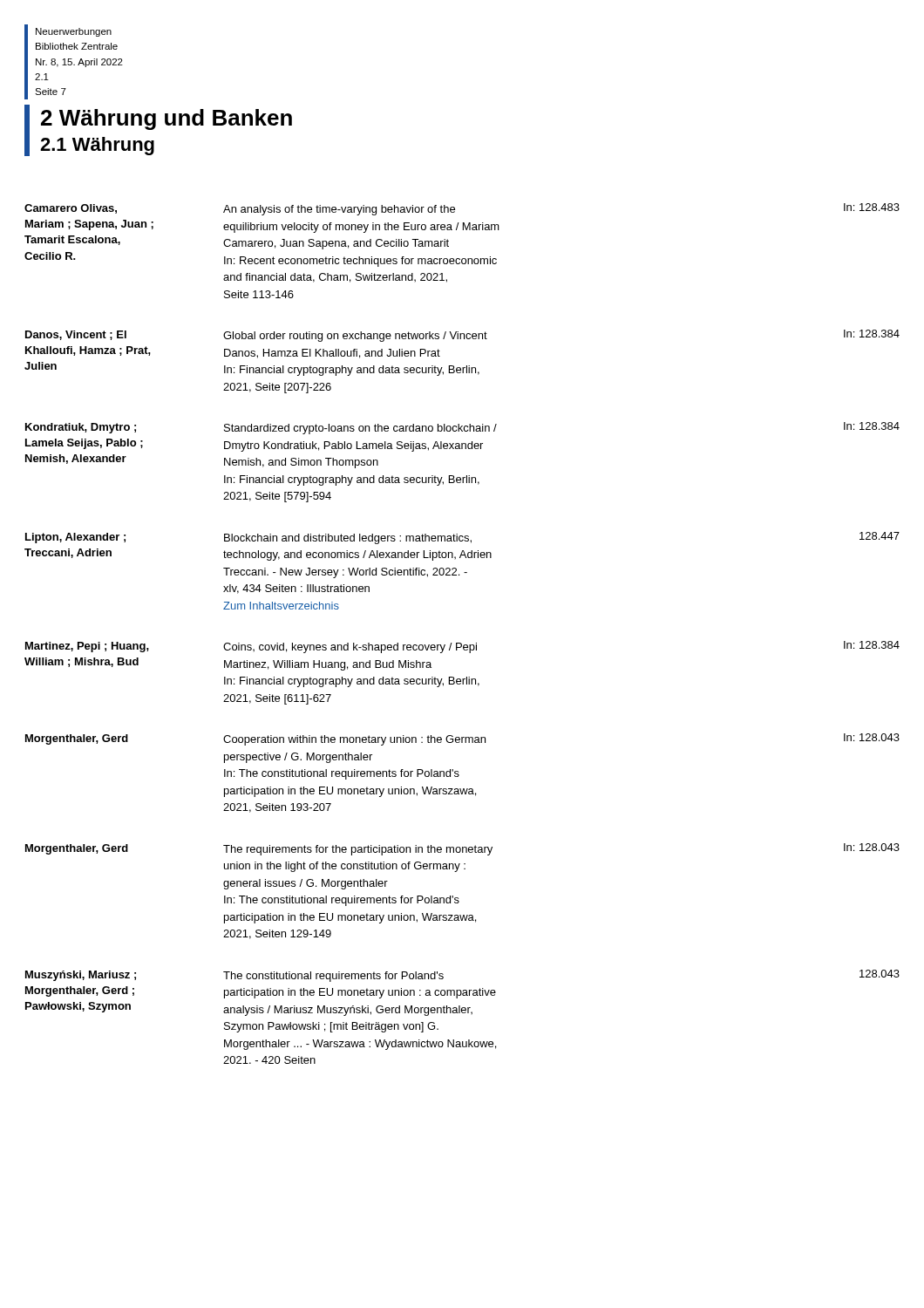Point to the passage starting "Martinez, Pepi ; Huang,William"
The width and height of the screenshot is (924, 1308).
click(x=462, y=672)
